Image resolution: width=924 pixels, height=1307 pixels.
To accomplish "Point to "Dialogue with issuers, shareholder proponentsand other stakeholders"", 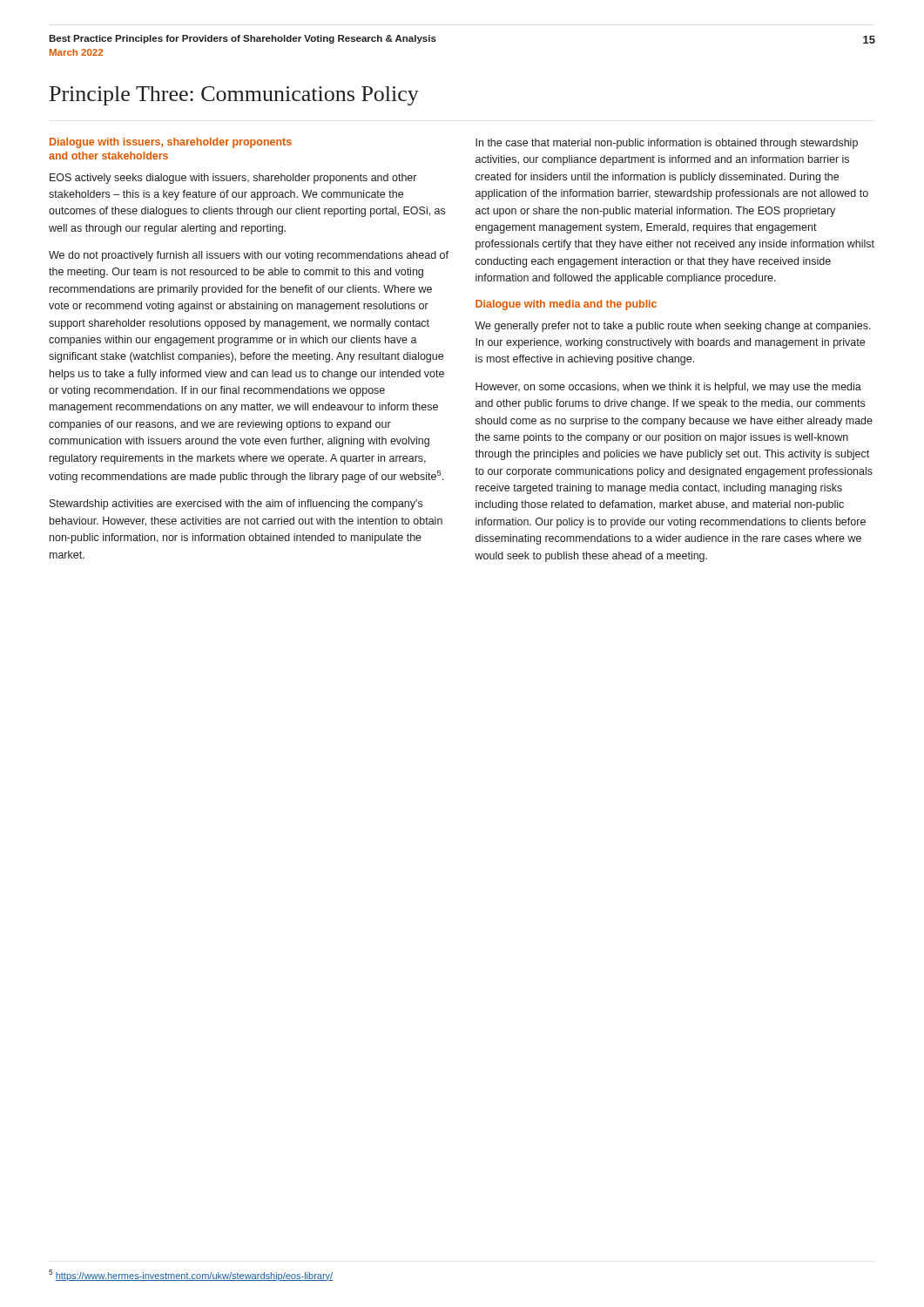I will (x=170, y=149).
